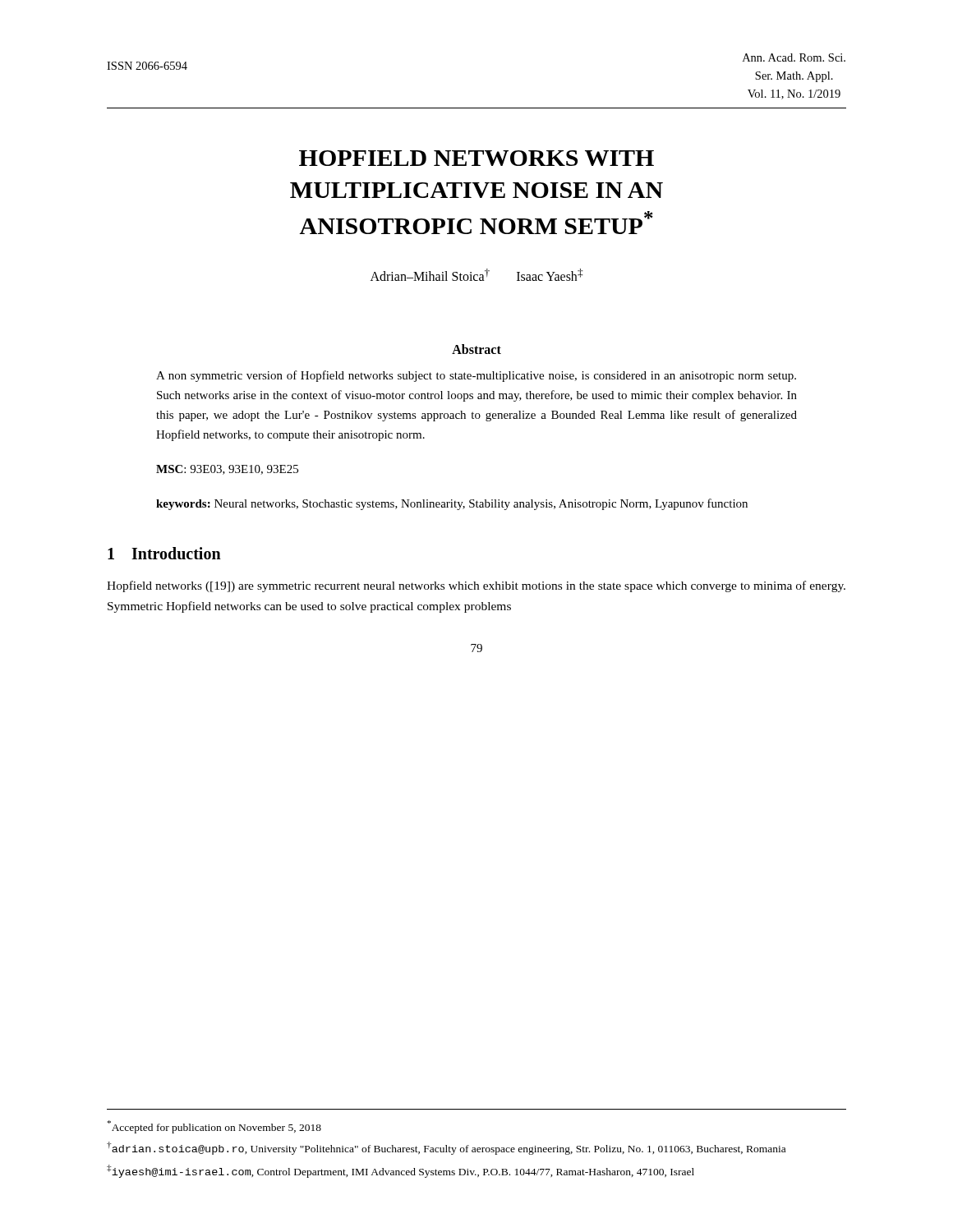The height and width of the screenshot is (1232, 953).
Task: Locate the block starting "Hopfield networks ([19]) are symmetric"
Action: [x=476, y=595]
